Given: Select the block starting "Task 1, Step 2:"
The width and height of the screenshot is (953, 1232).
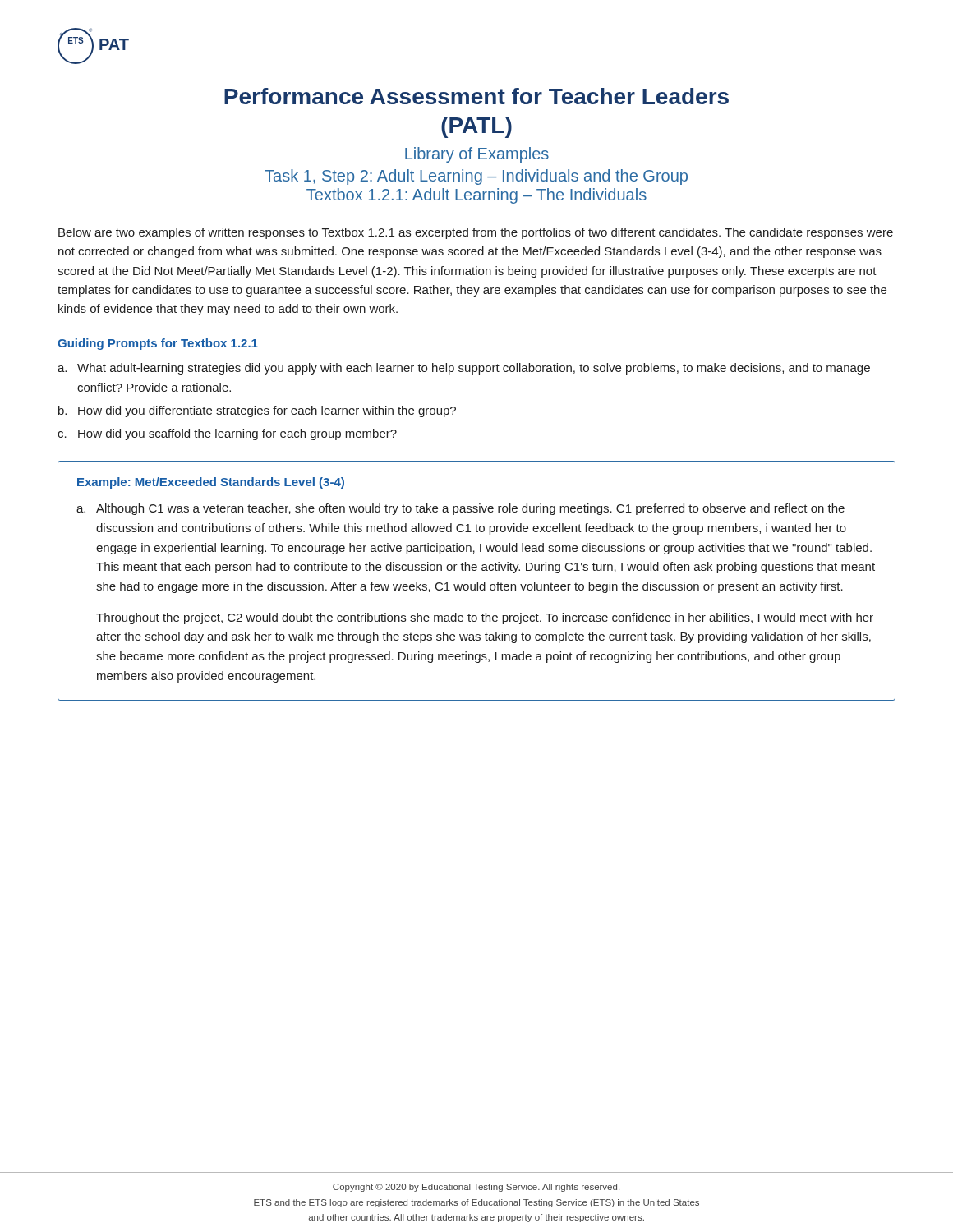Looking at the screenshot, I should click(476, 185).
